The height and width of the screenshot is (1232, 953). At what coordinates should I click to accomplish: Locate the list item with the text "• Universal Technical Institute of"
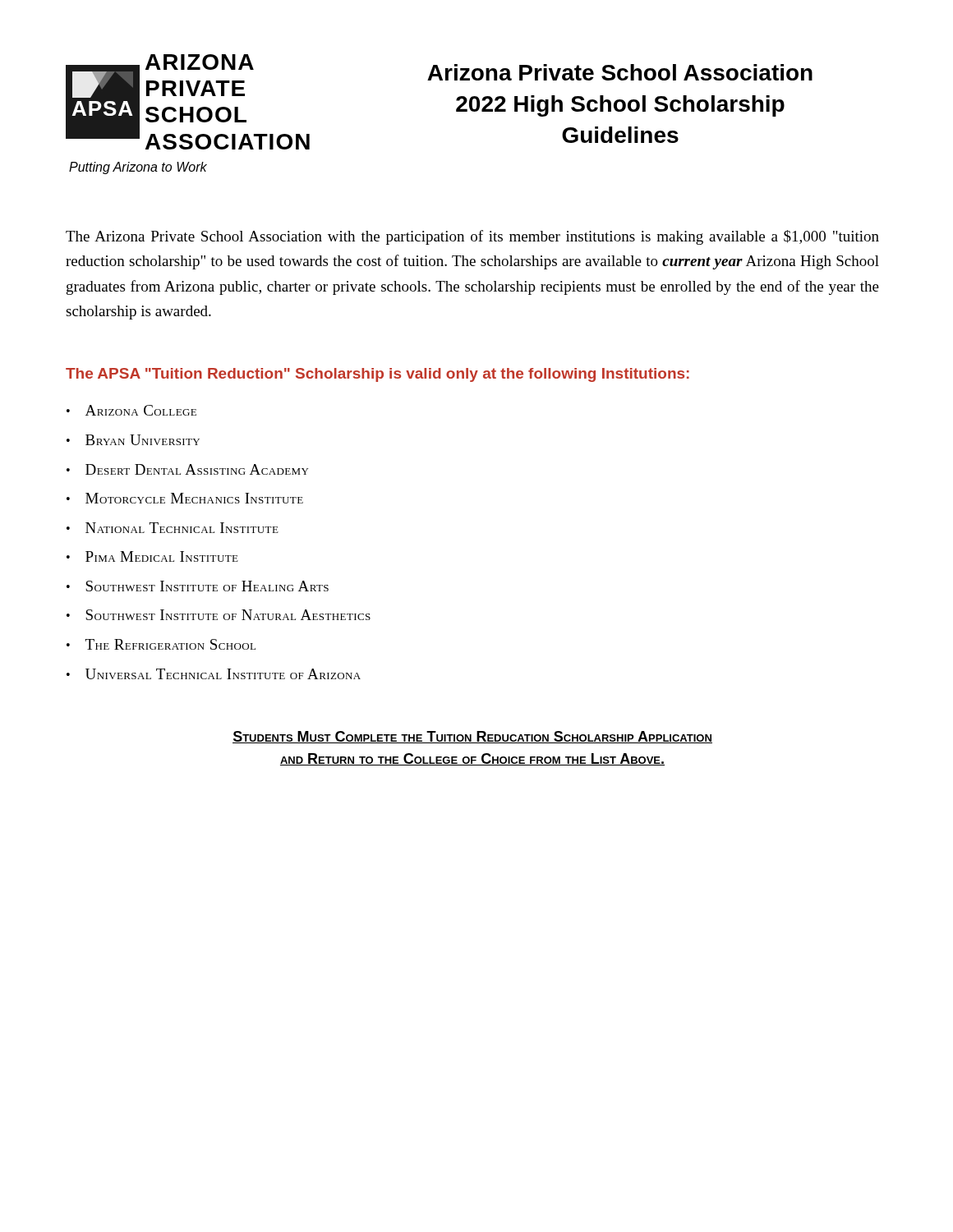tap(213, 675)
